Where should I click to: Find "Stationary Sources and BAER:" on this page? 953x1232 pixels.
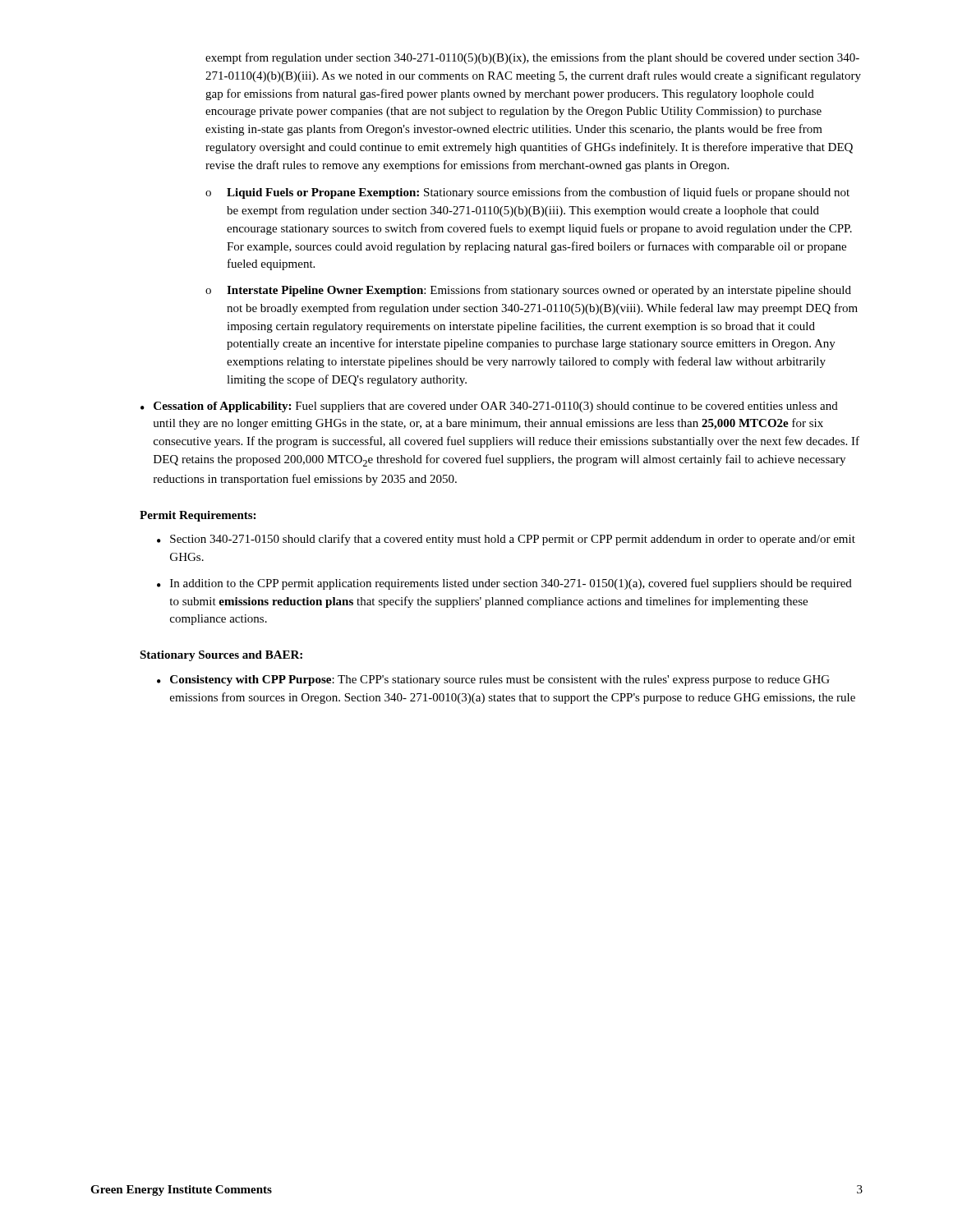[x=222, y=655]
